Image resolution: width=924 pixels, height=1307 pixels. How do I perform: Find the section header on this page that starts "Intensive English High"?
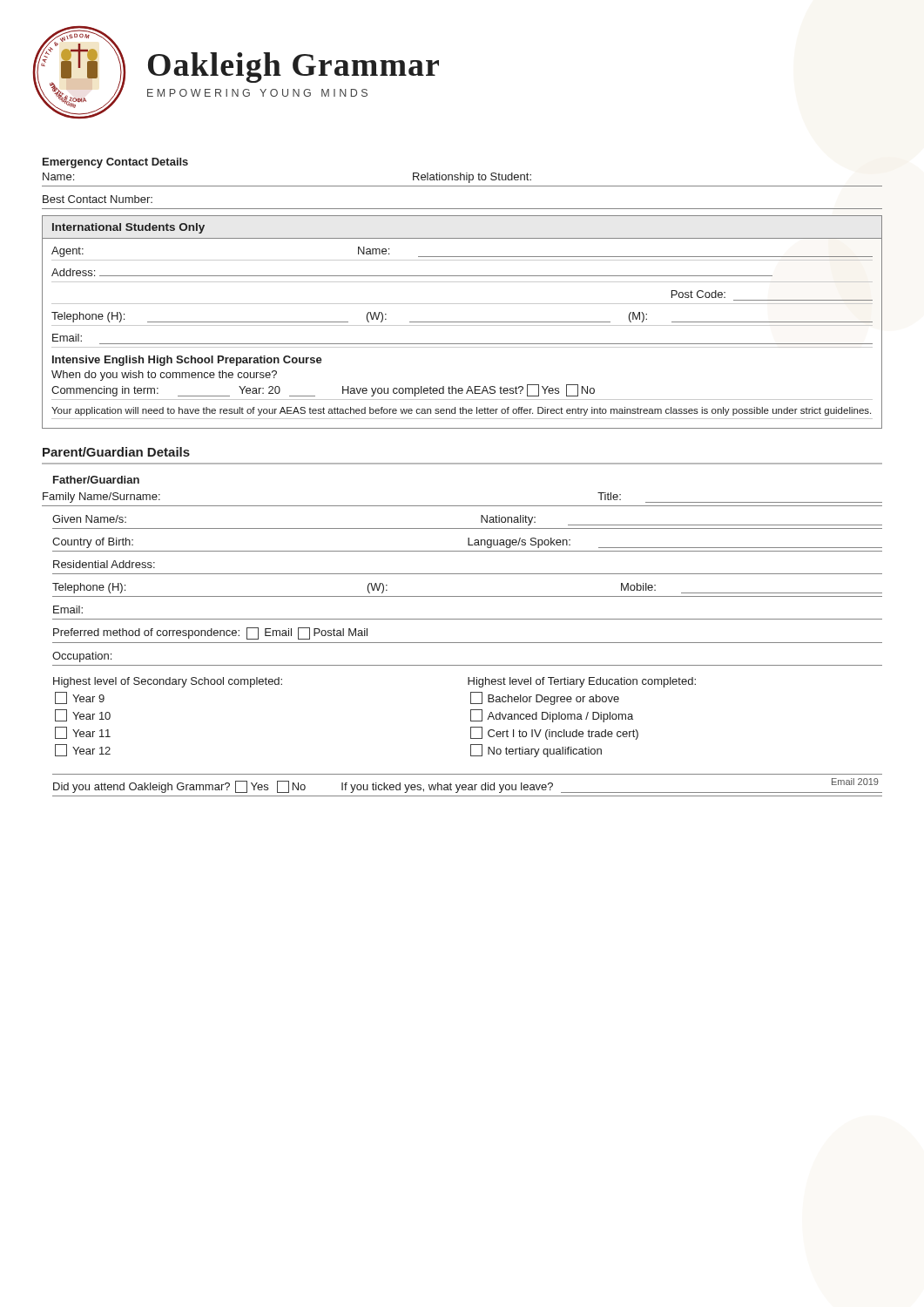tap(187, 359)
